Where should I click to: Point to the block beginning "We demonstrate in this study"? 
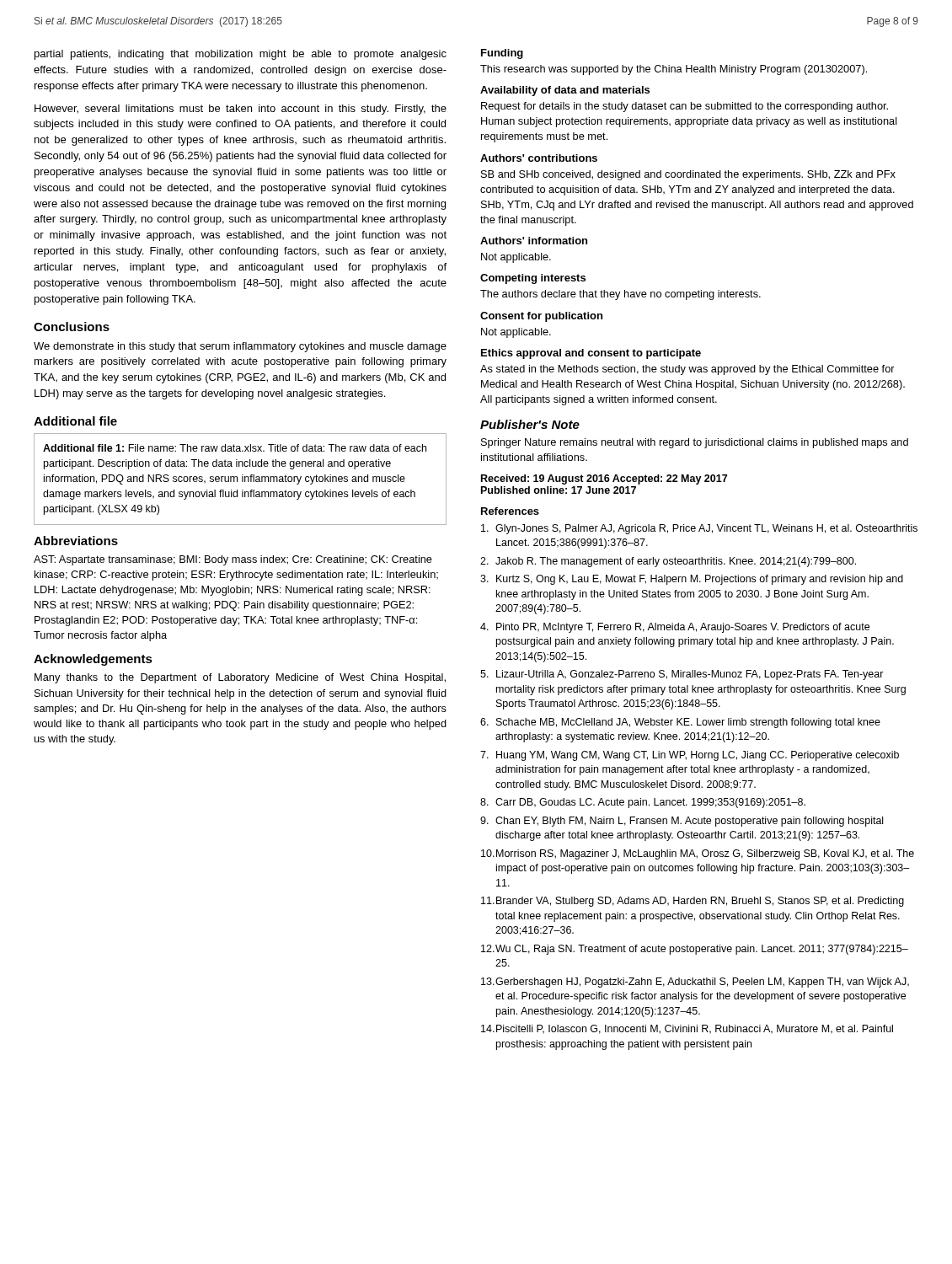(240, 370)
